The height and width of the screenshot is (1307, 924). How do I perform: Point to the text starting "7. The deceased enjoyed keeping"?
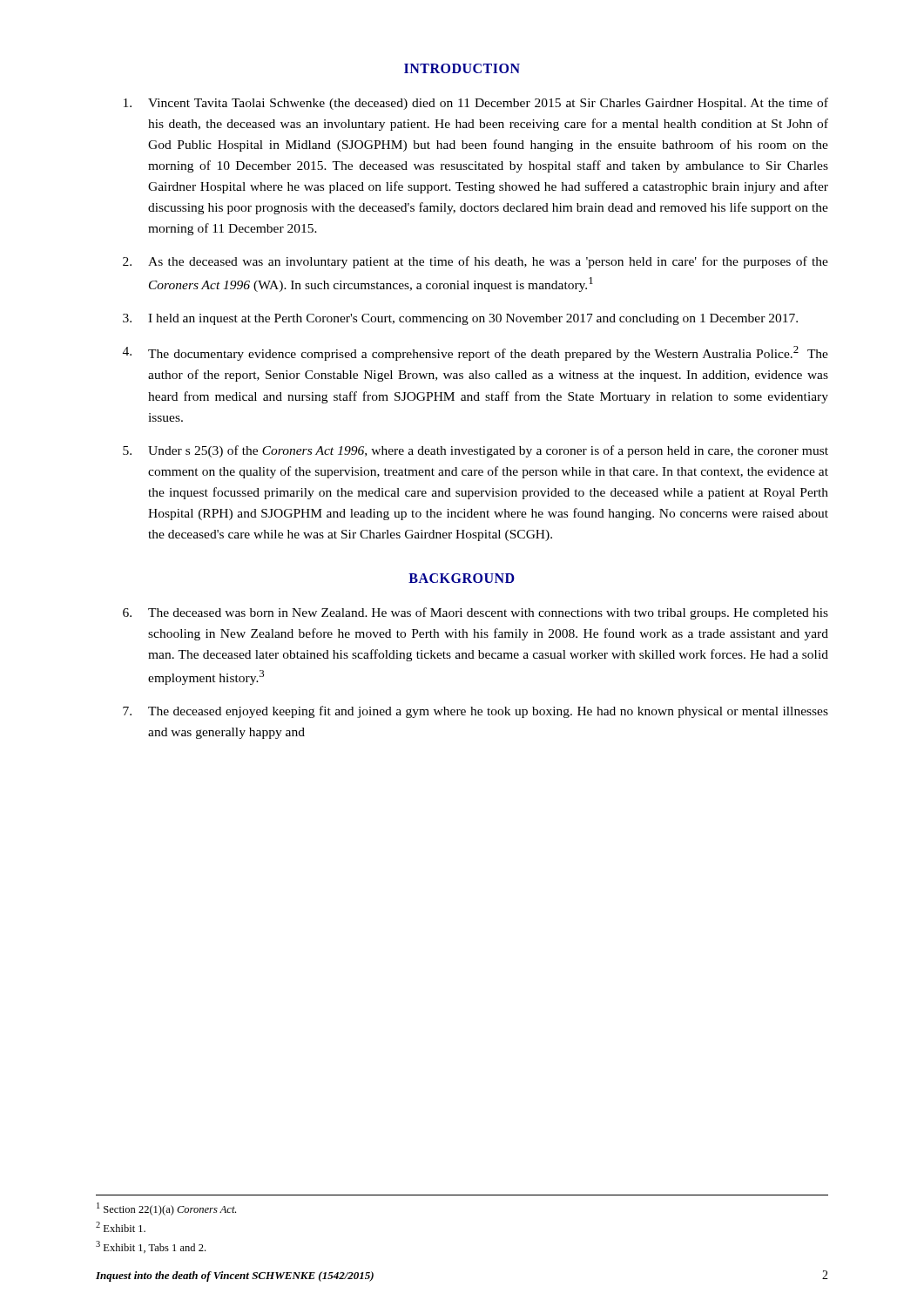pos(462,721)
